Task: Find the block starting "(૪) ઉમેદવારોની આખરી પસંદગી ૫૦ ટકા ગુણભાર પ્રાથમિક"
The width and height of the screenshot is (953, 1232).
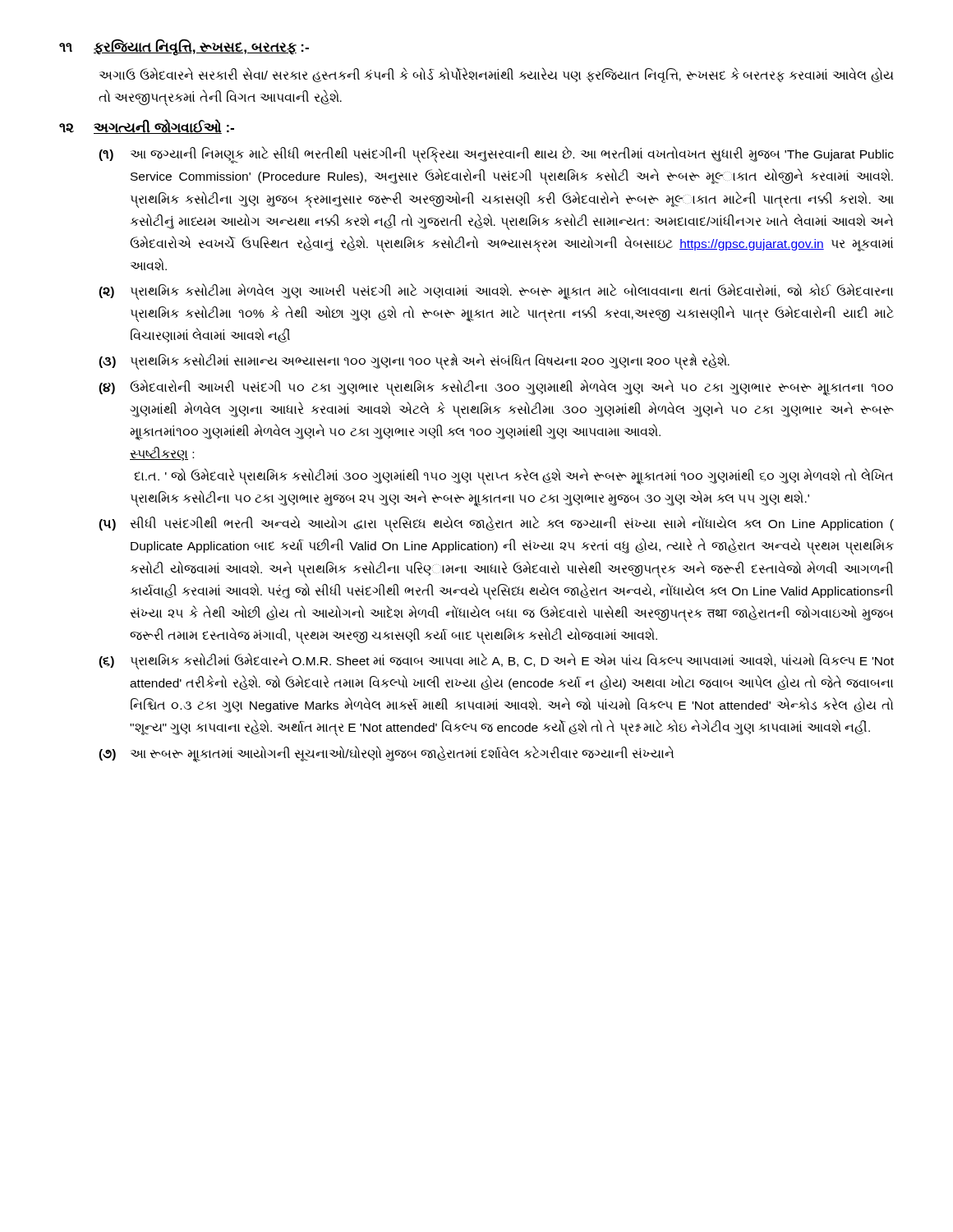Action: click(496, 443)
